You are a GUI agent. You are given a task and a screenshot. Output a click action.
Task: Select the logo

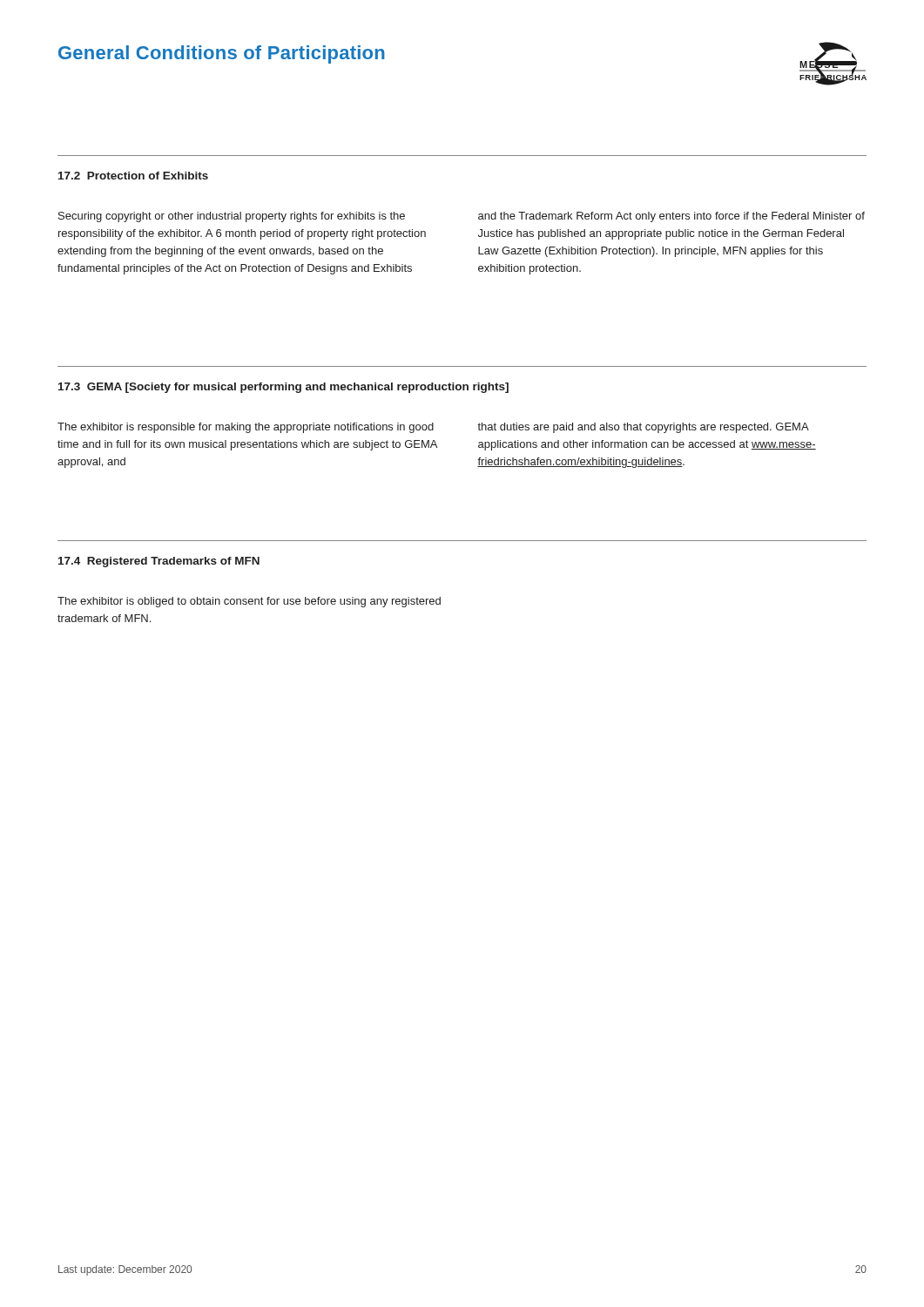pos(799,66)
